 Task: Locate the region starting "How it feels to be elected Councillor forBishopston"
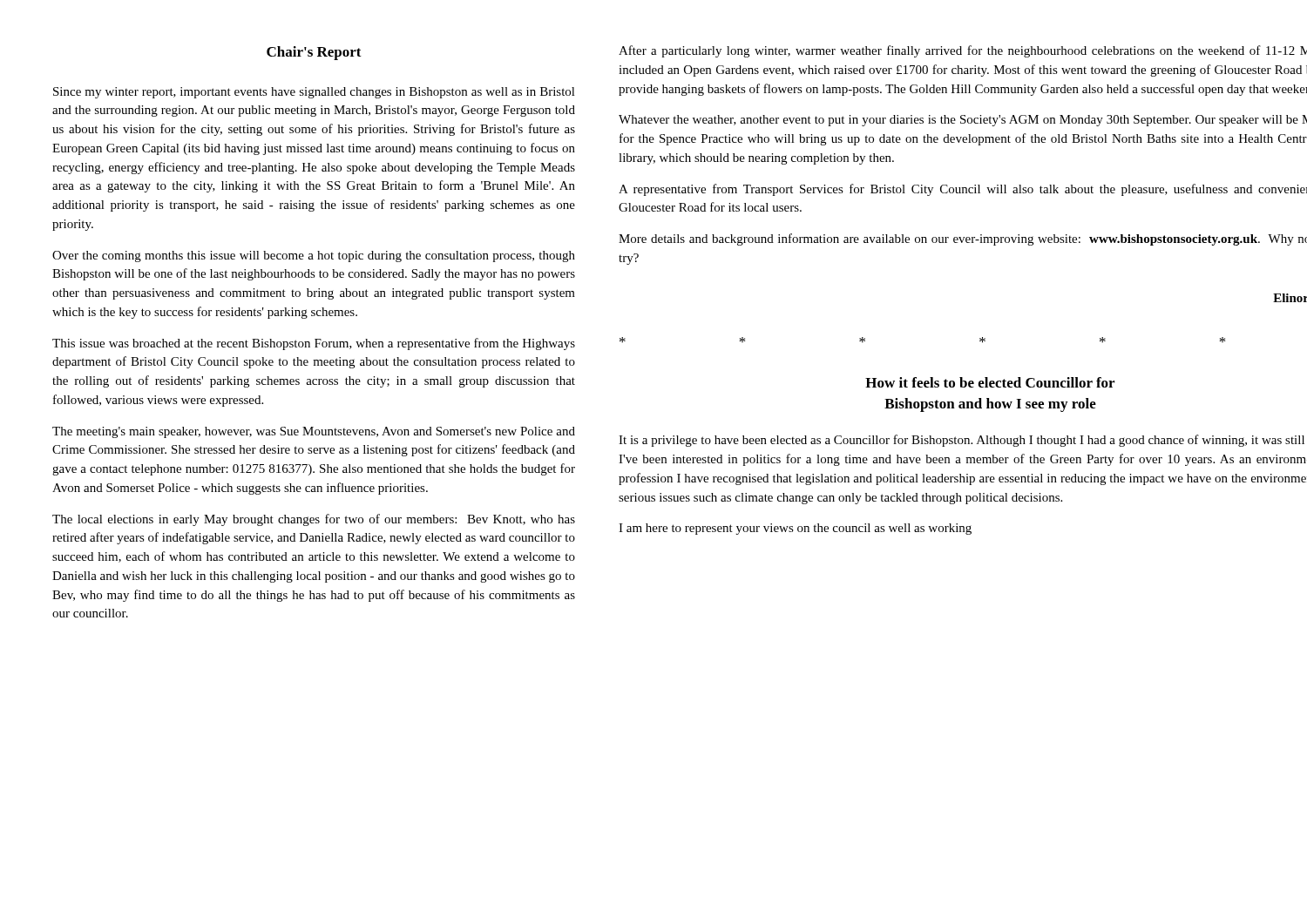tap(990, 393)
